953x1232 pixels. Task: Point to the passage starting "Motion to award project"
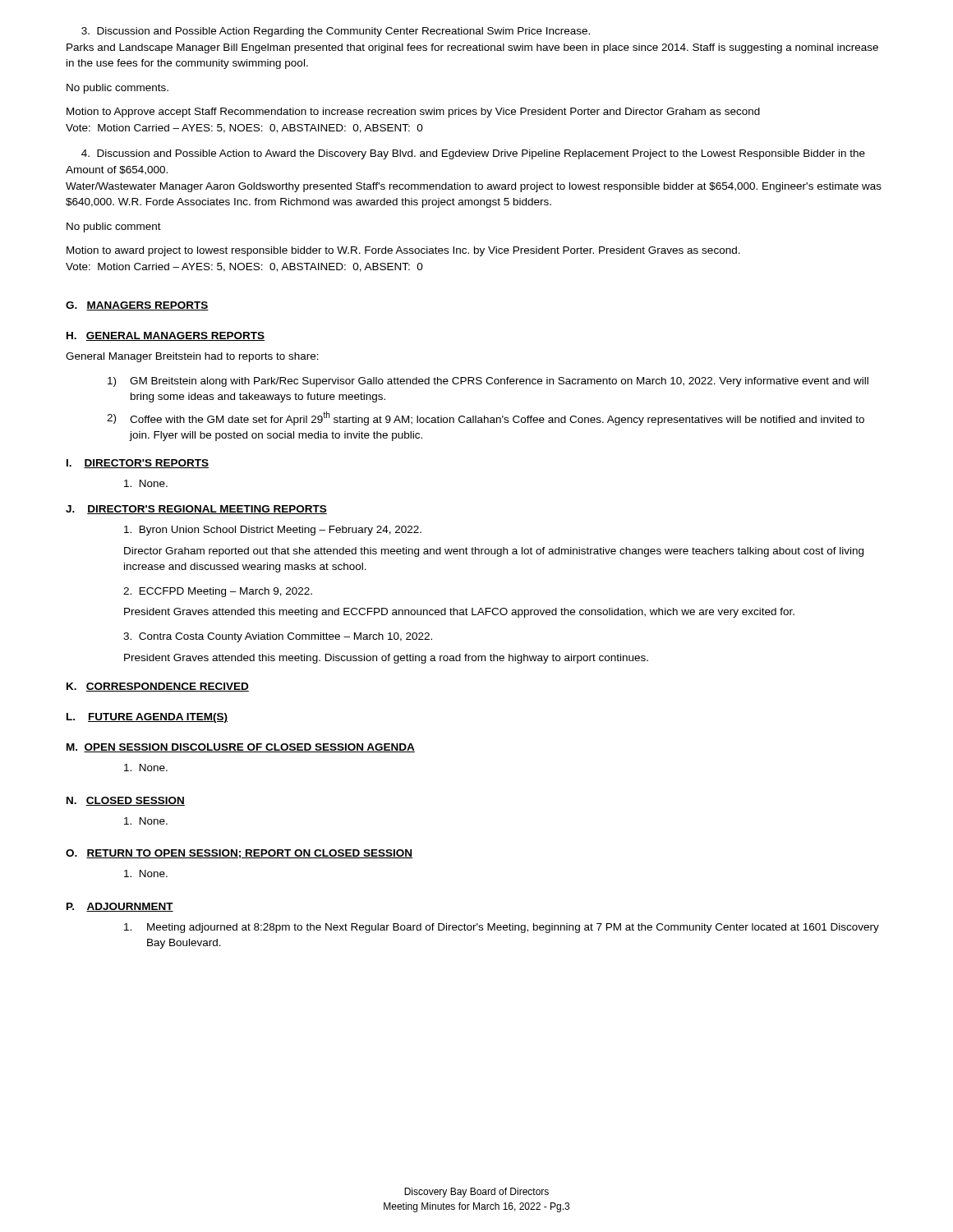(403, 258)
